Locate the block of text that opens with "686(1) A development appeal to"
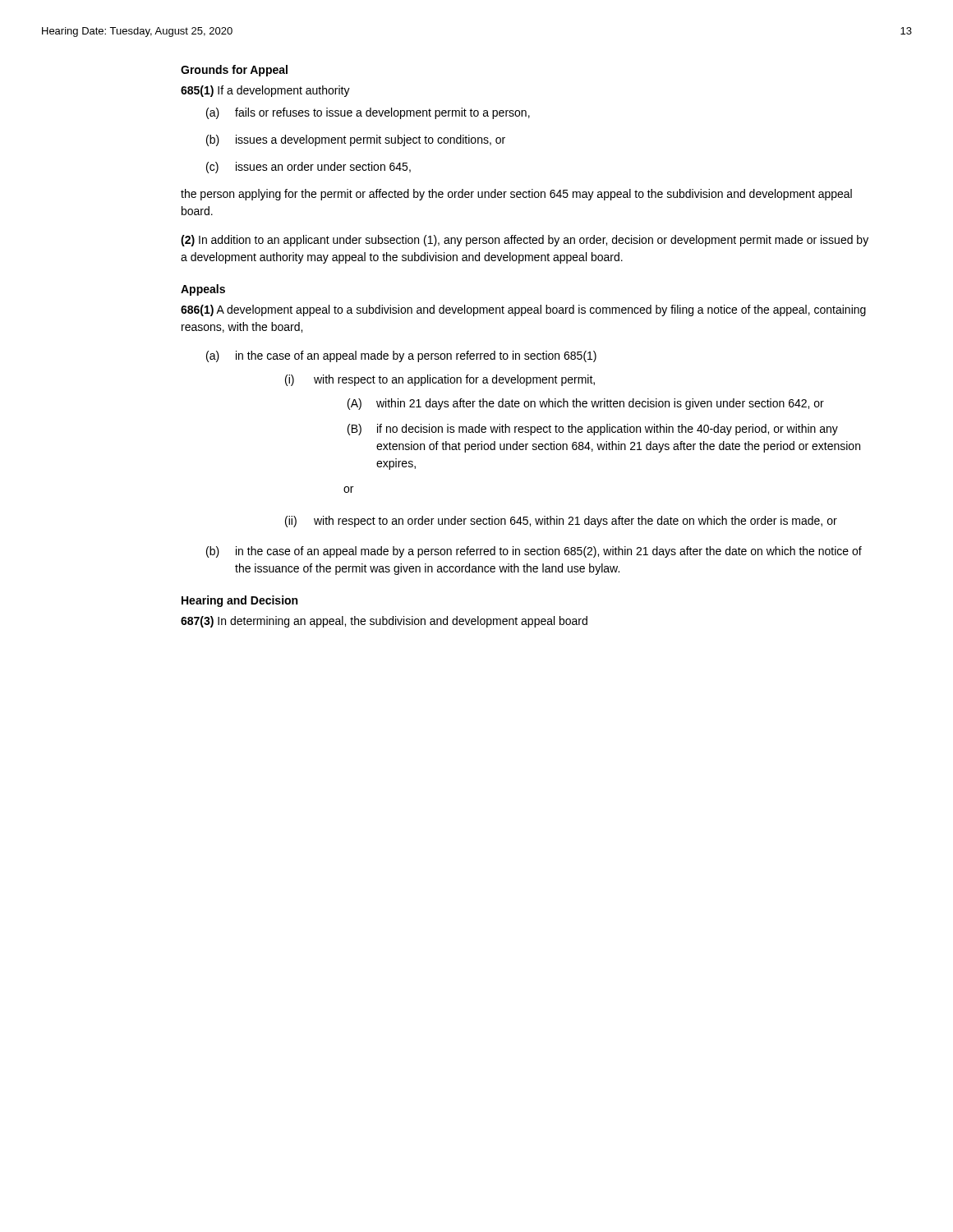Screen dimensions: 1232x953 523,318
